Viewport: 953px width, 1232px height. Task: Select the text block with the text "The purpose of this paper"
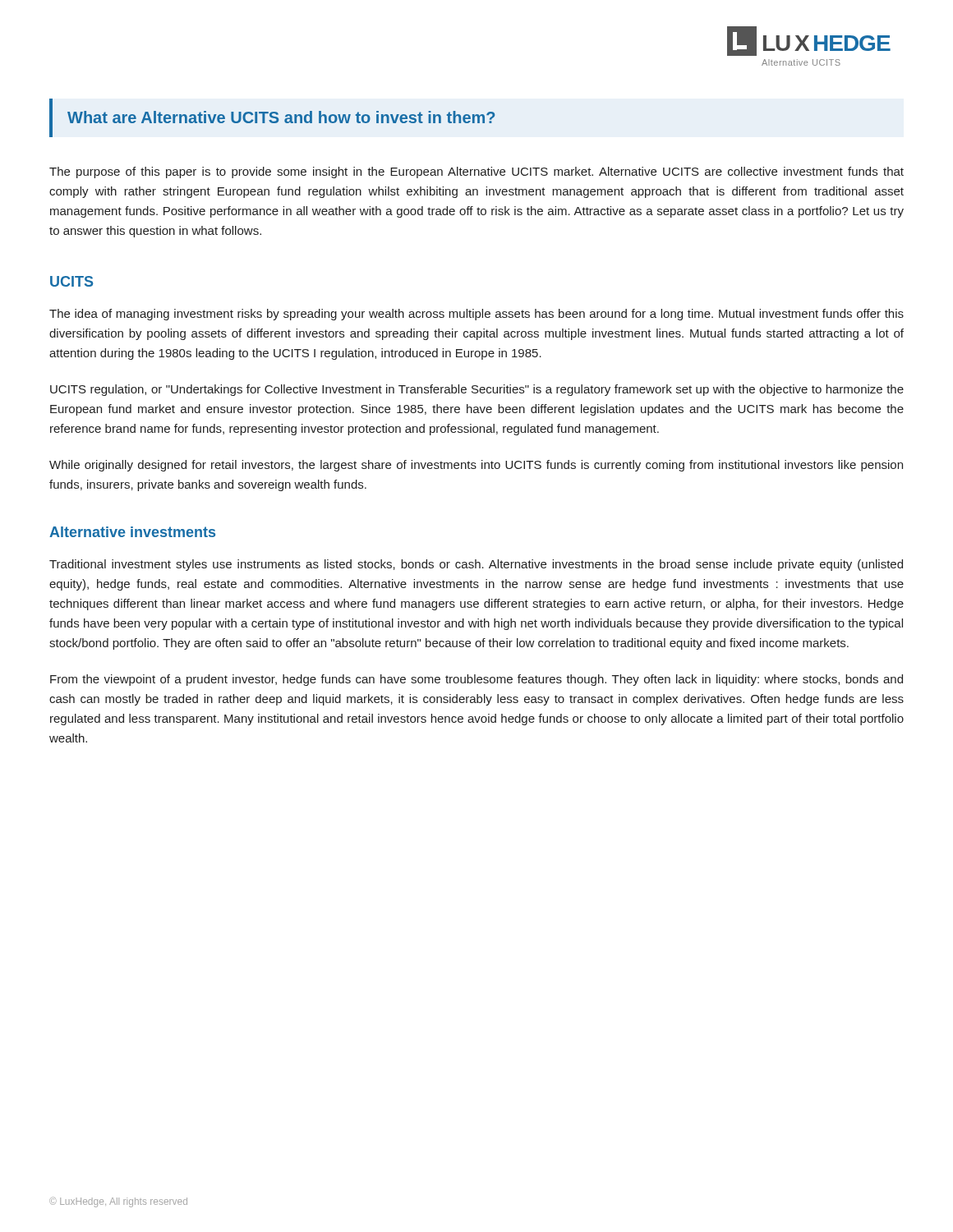[476, 201]
